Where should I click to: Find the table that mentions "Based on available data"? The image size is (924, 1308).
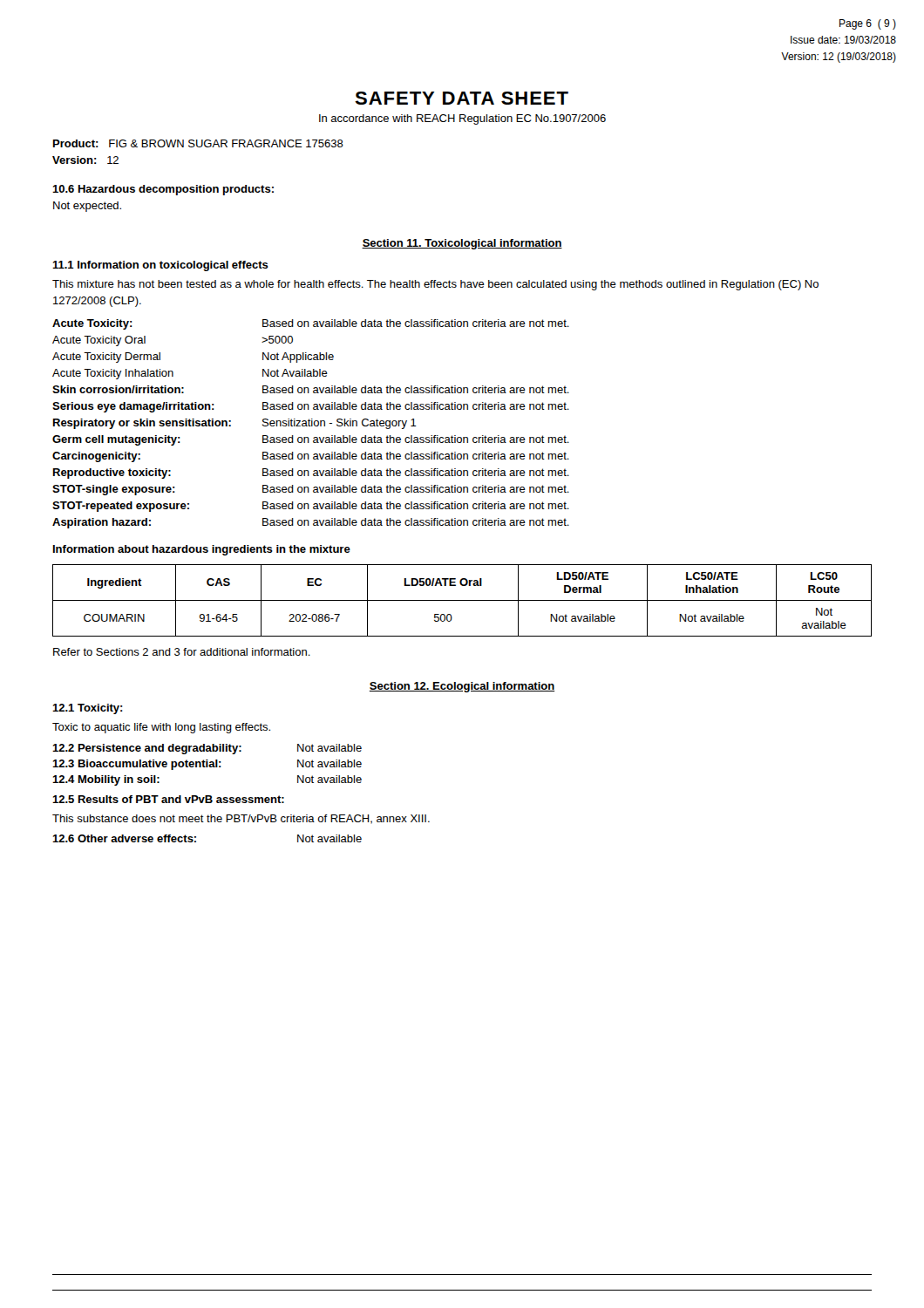(x=462, y=422)
